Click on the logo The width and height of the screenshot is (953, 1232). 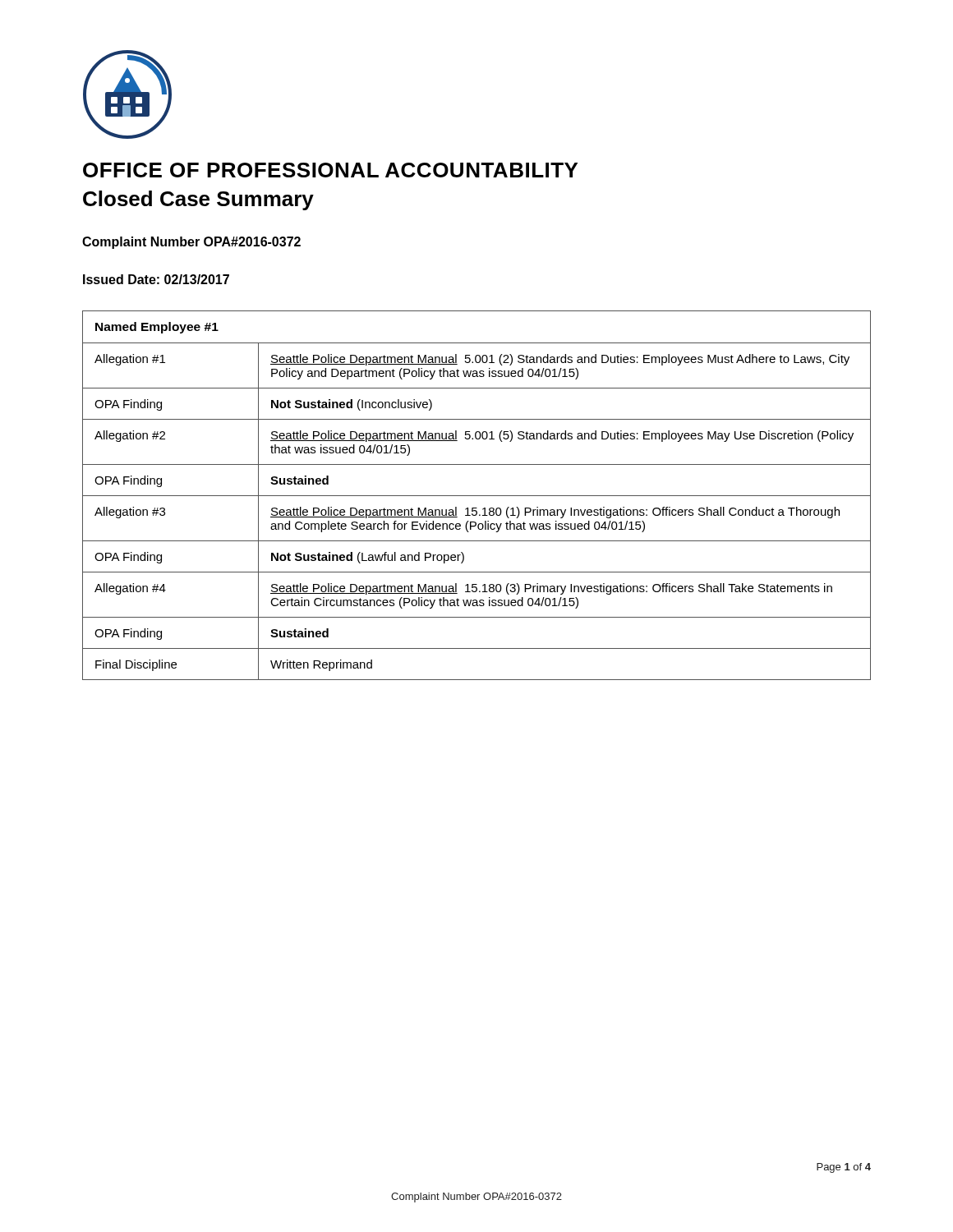click(476, 96)
